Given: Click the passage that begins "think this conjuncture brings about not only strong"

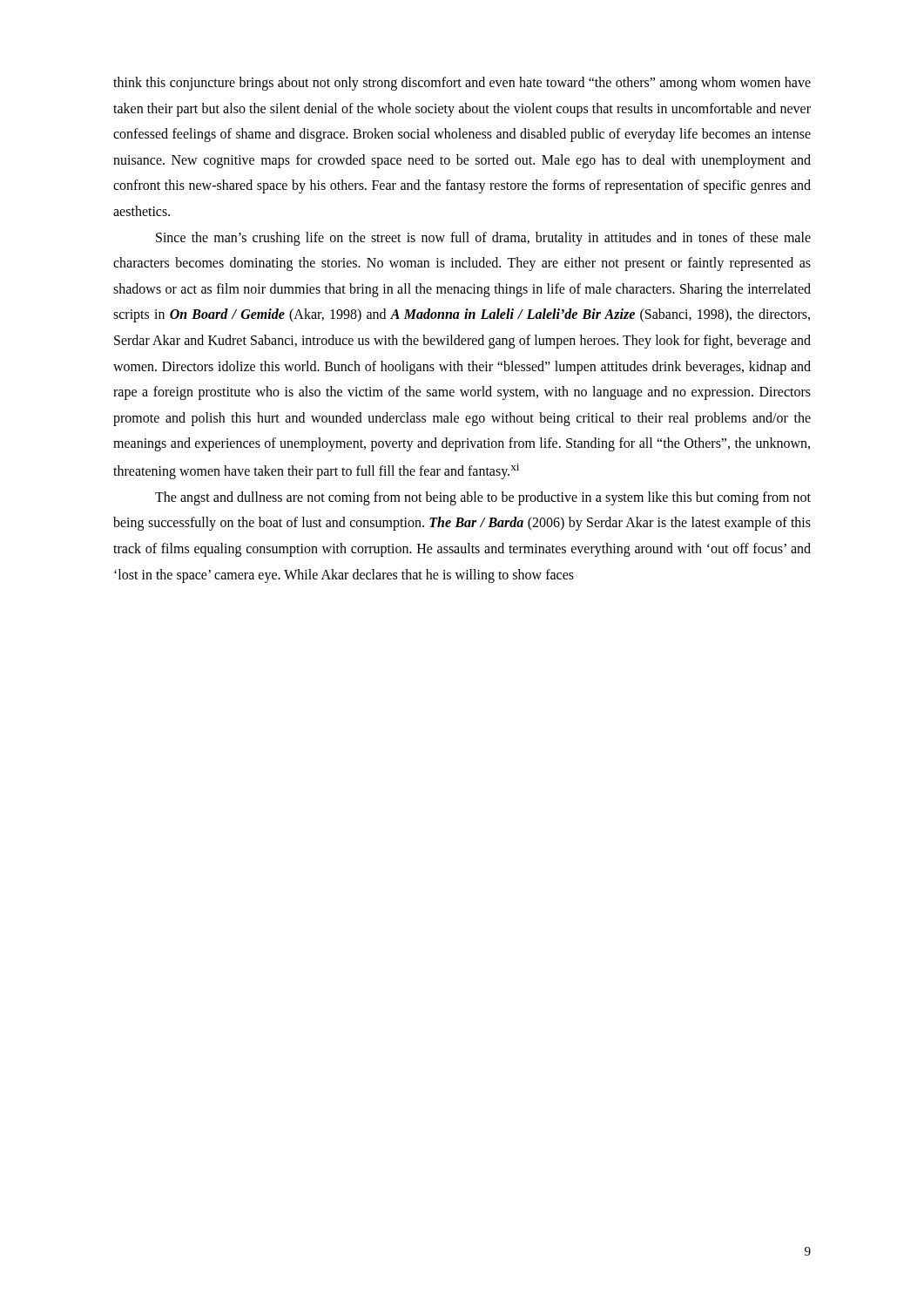Looking at the screenshot, I should pyautogui.click(x=462, y=147).
